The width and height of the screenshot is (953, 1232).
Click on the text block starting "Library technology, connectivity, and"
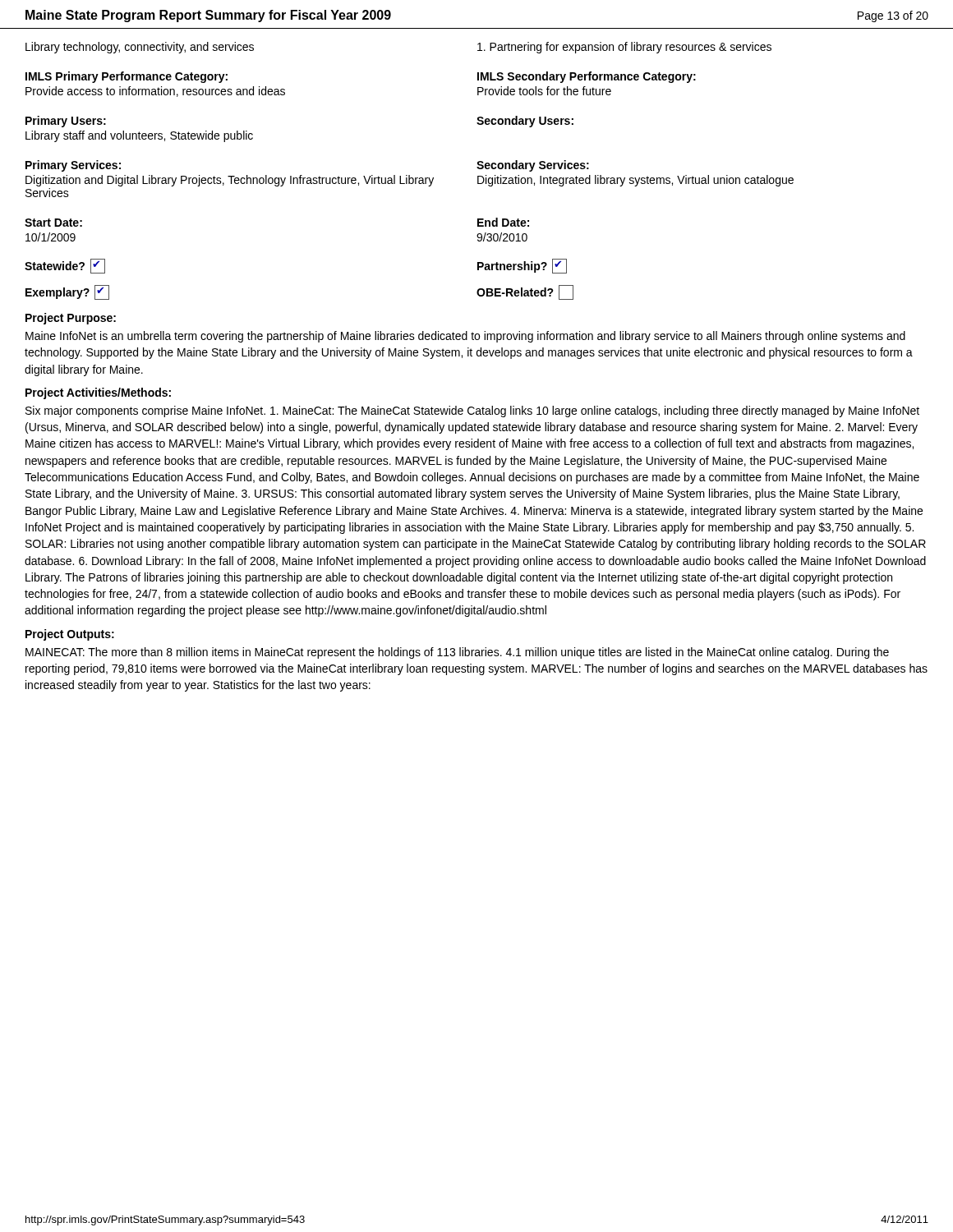(x=140, y=47)
